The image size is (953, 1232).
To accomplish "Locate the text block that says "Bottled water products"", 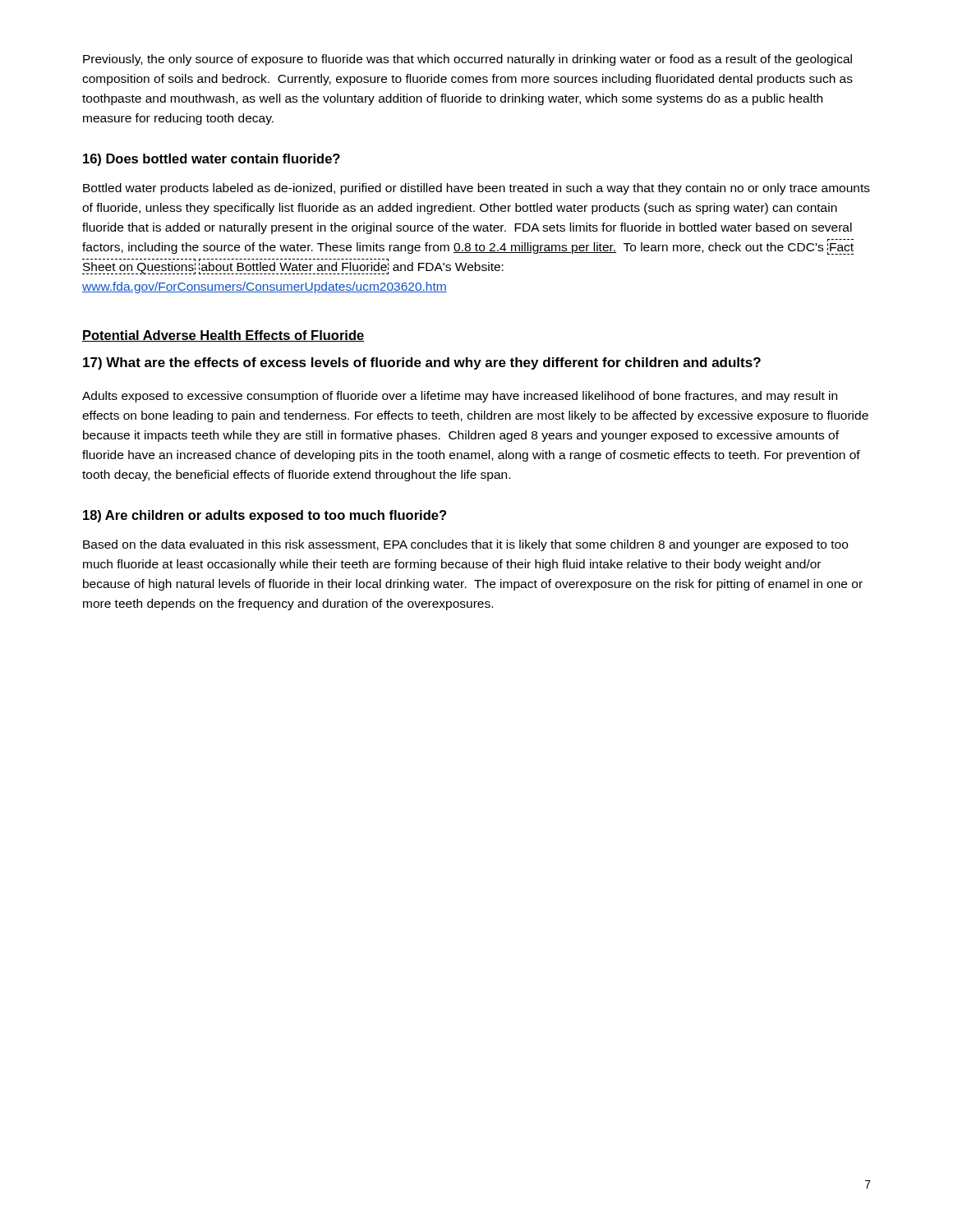I will tap(476, 237).
